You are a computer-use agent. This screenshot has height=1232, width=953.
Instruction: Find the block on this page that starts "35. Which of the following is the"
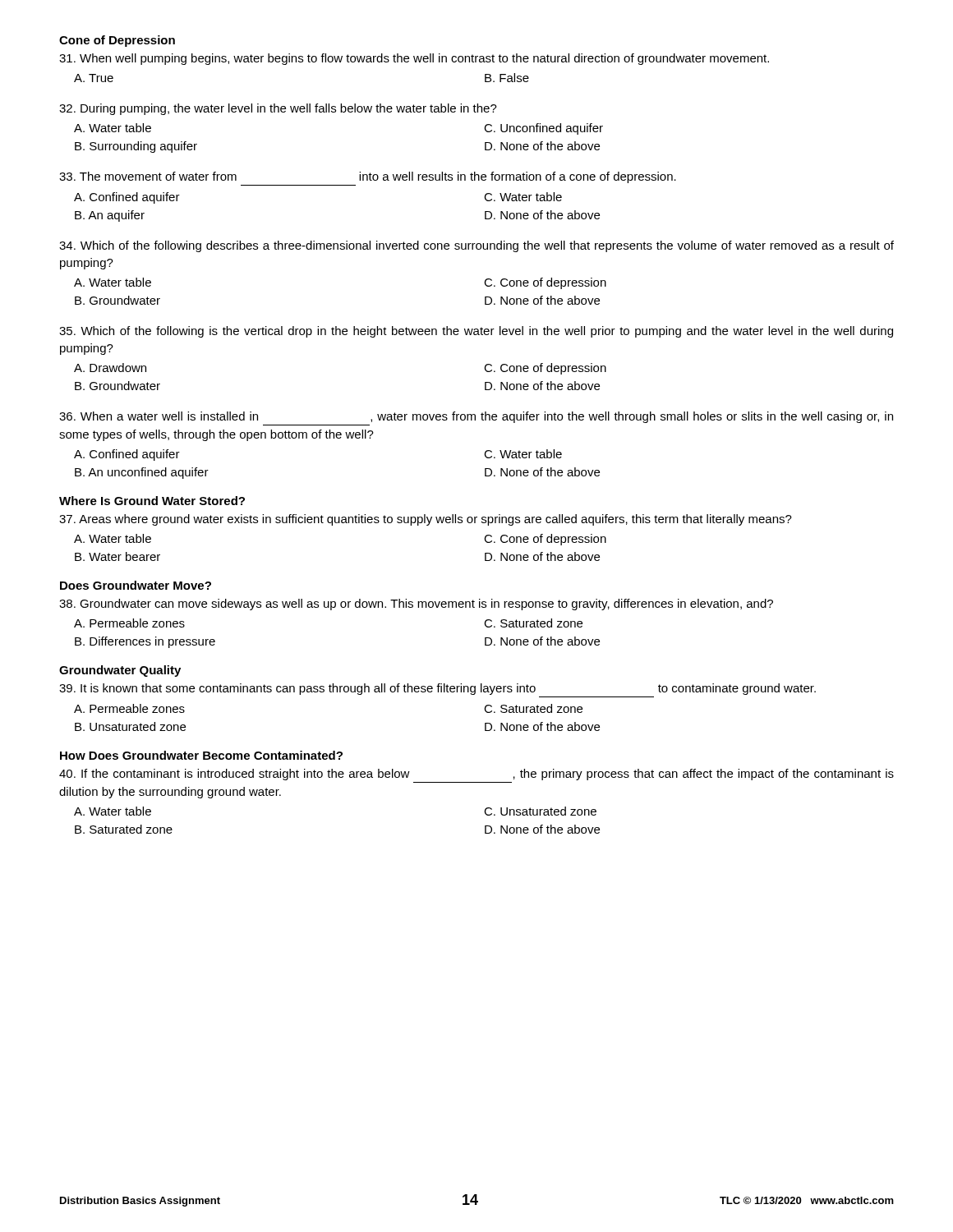pos(476,359)
